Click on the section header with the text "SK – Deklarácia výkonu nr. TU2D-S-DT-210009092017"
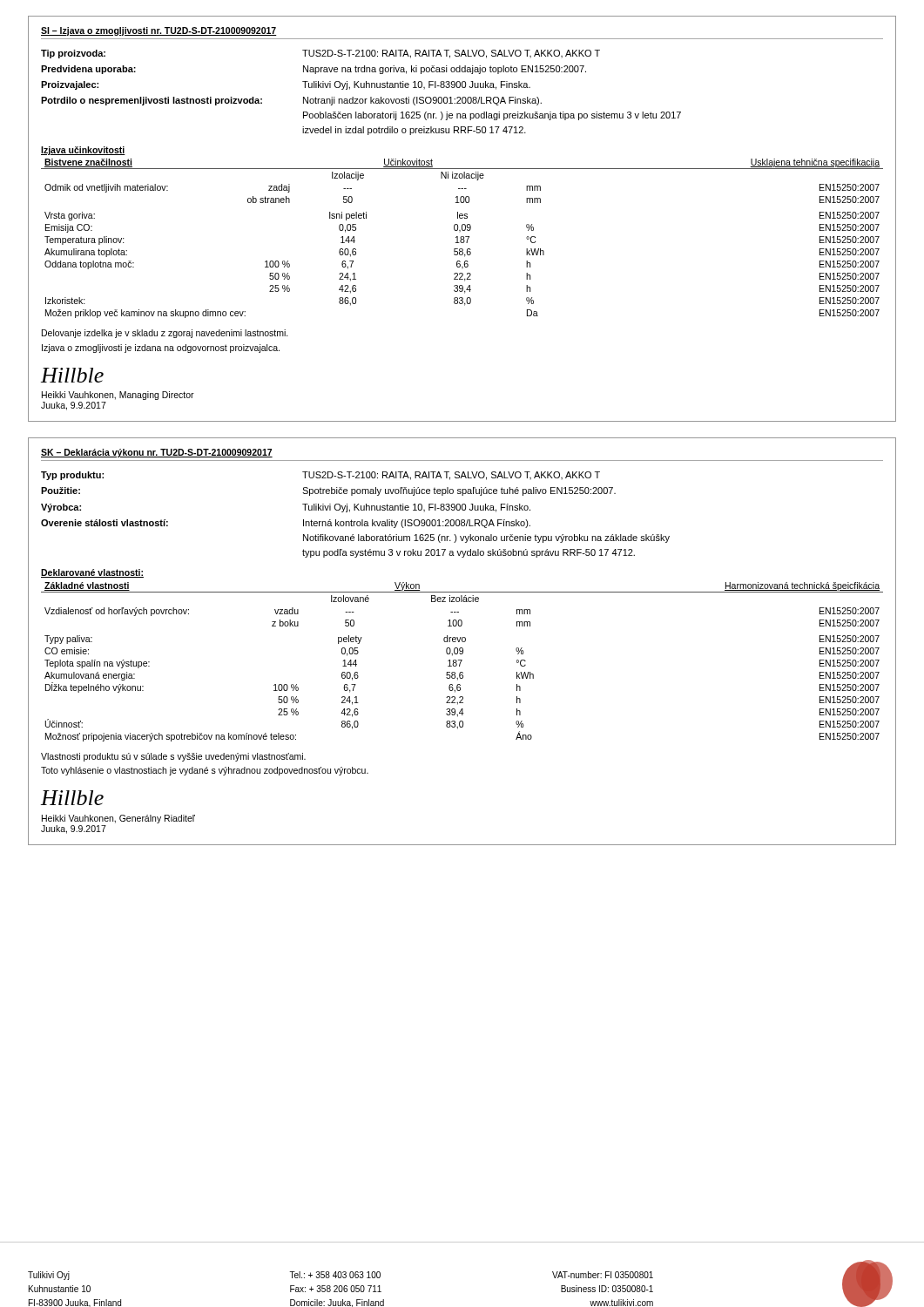 (x=157, y=453)
